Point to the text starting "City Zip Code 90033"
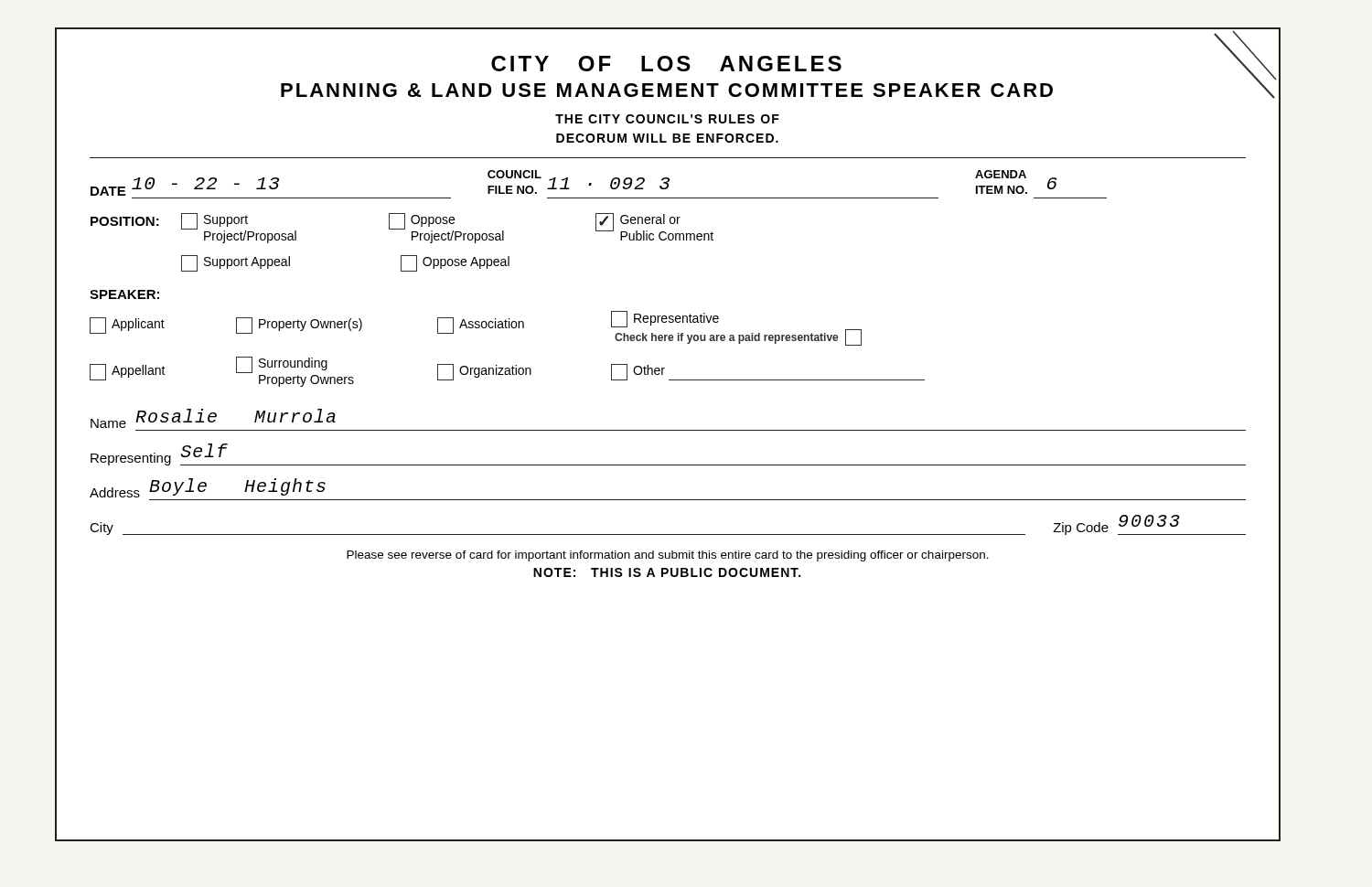This screenshot has width=1372, height=887. coord(668,523)
